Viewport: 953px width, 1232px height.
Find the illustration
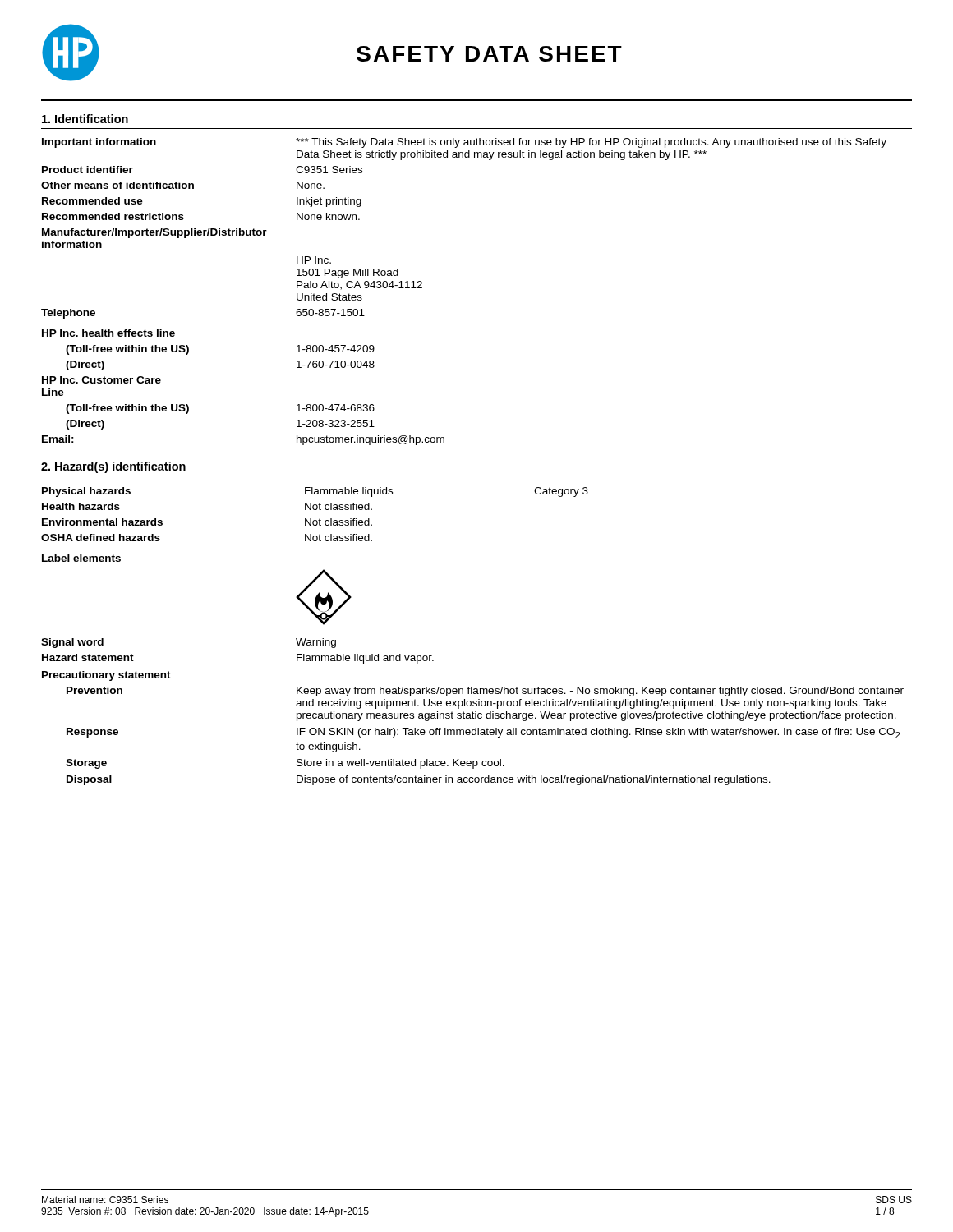[604, 600]
